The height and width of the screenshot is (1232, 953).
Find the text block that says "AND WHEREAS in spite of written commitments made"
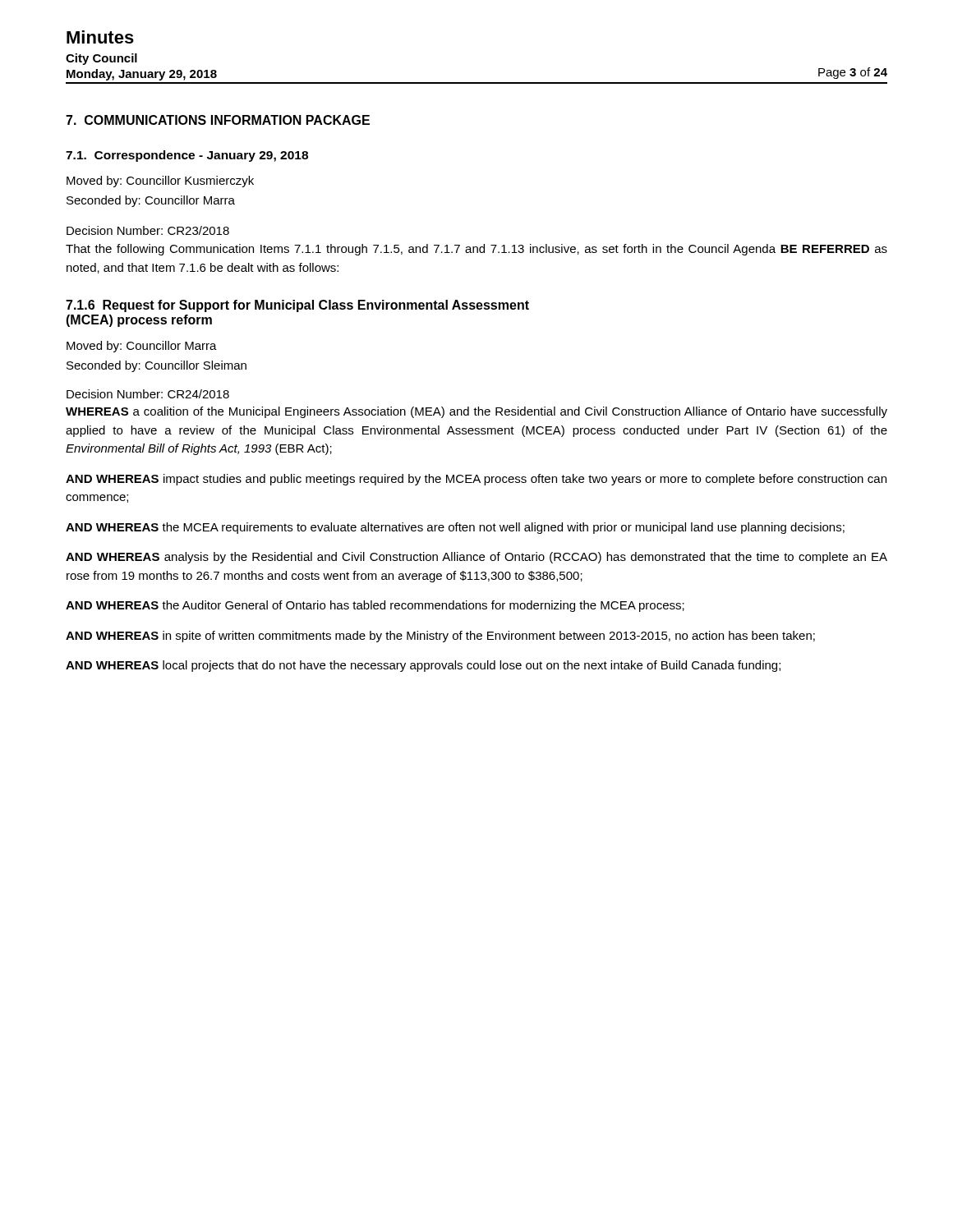click(441, 635)
